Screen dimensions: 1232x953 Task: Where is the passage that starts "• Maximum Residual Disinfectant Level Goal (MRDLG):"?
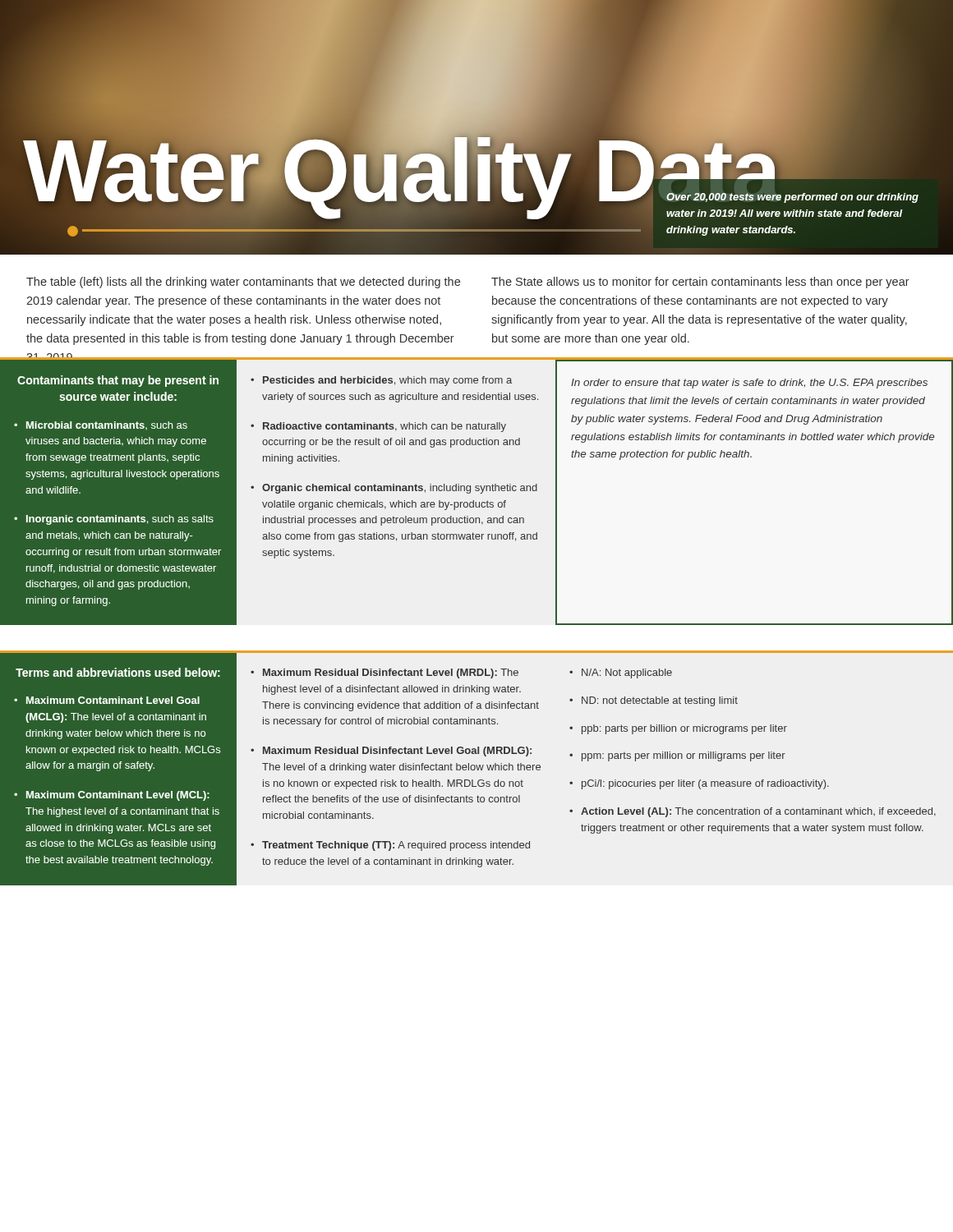(x=396, y=782)
